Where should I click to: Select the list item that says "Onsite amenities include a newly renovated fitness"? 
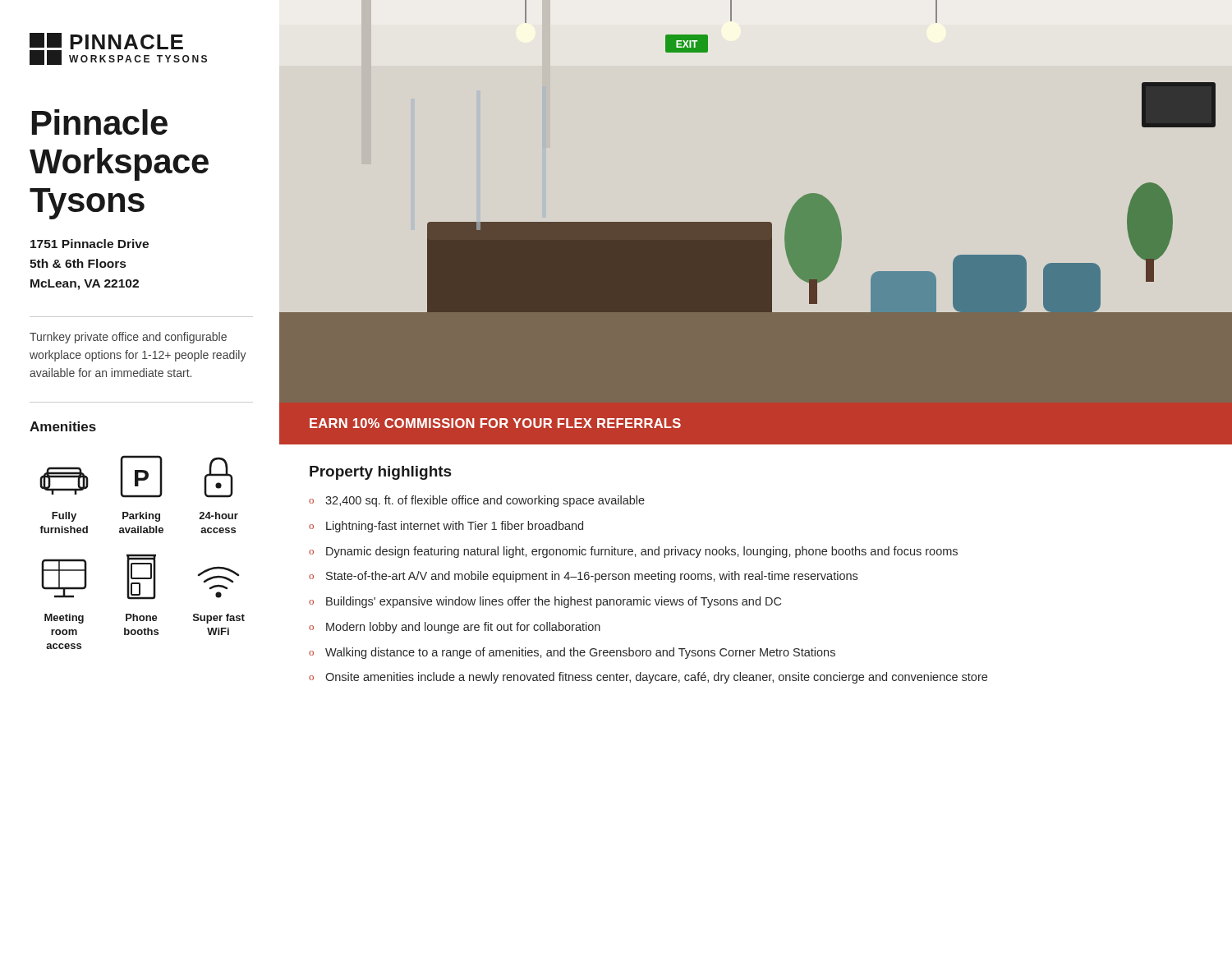(x=657, y=677)
